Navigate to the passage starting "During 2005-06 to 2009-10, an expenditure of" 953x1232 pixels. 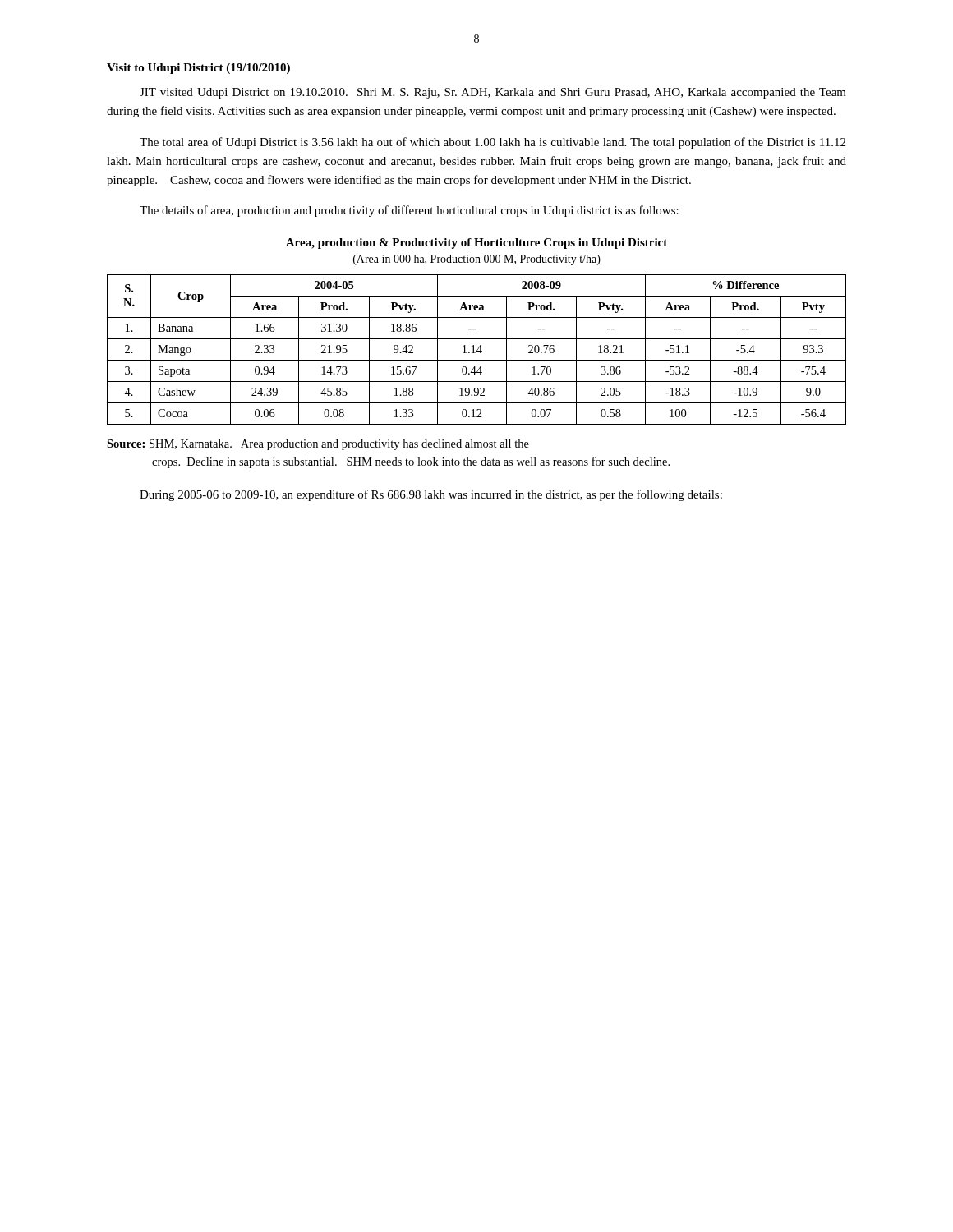click(x=476, y=495)
